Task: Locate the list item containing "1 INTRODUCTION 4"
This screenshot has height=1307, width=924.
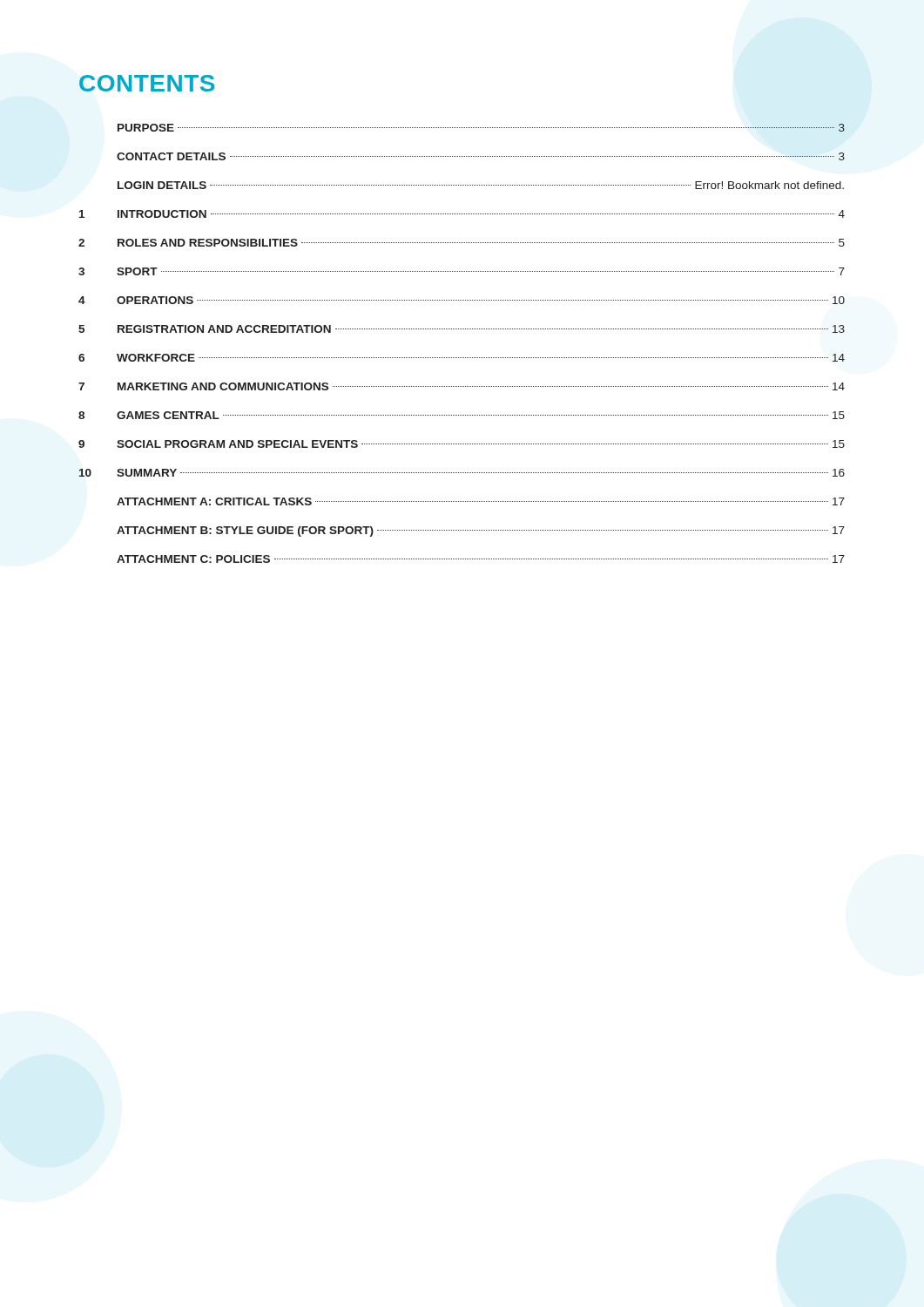Action: coord(462,214)
